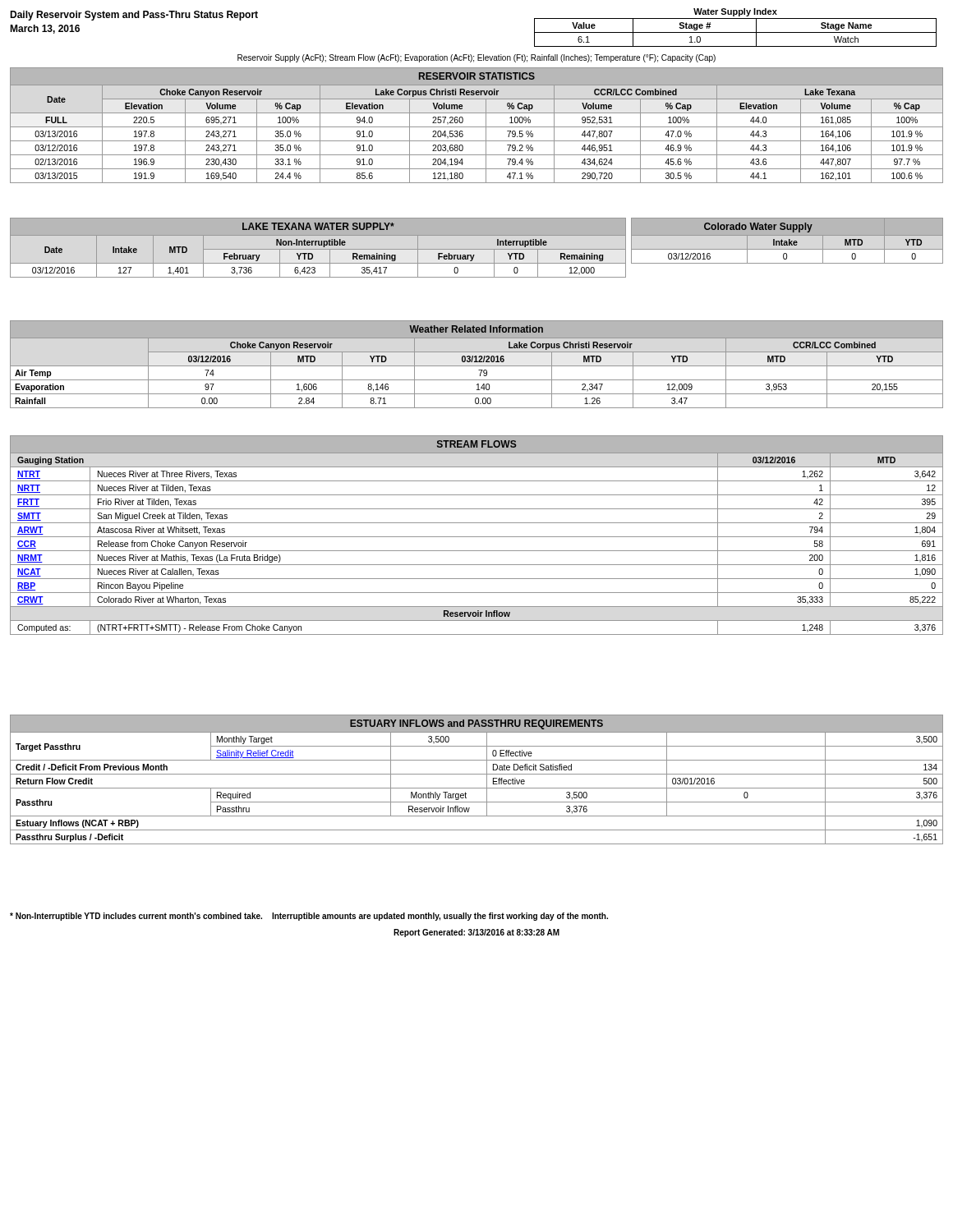Select the table that reads "101.9 %"
Screen dimensions: 1232x953
tap(476, 125)
